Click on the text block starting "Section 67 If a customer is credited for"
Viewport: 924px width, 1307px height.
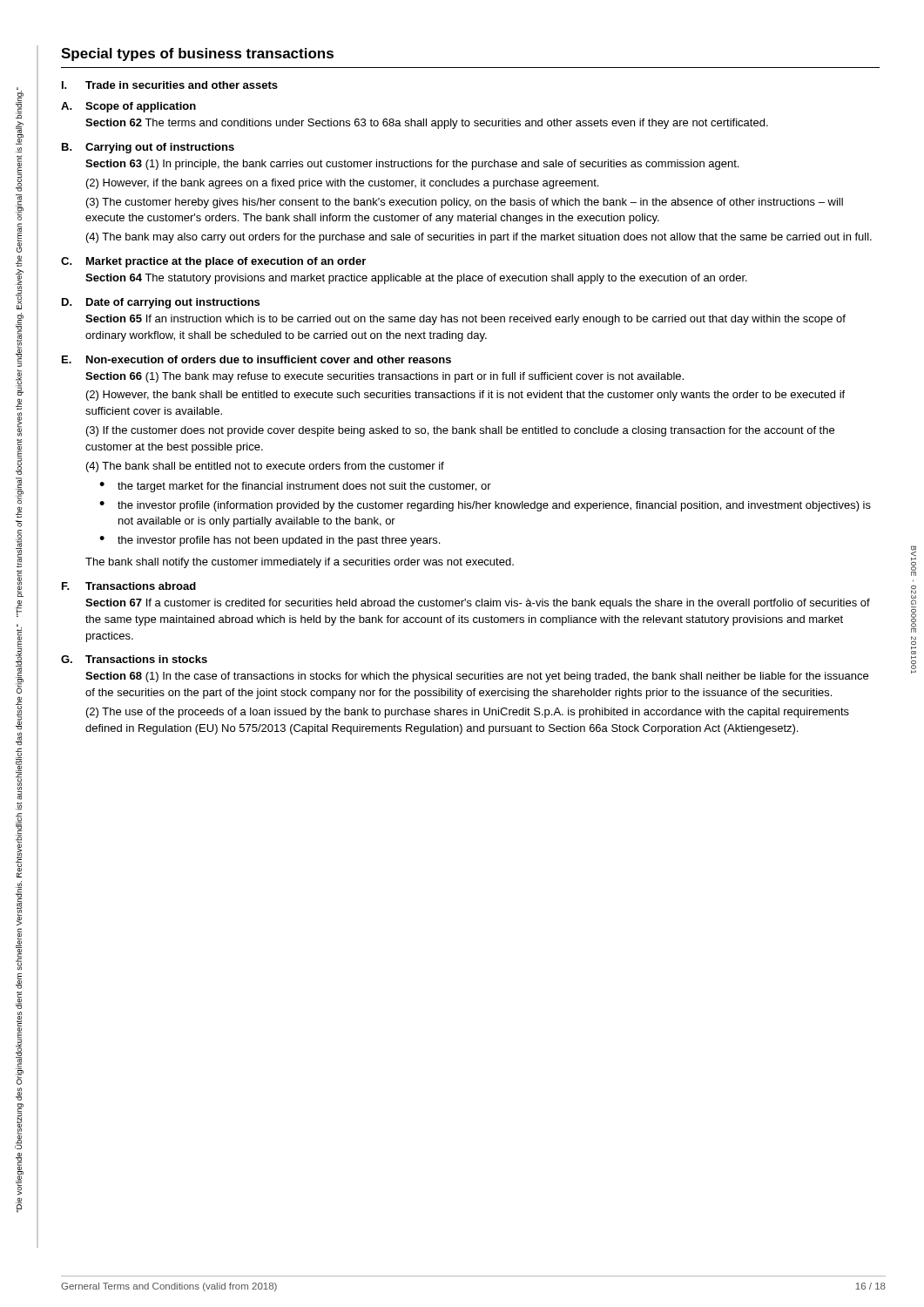click(478, 619)
